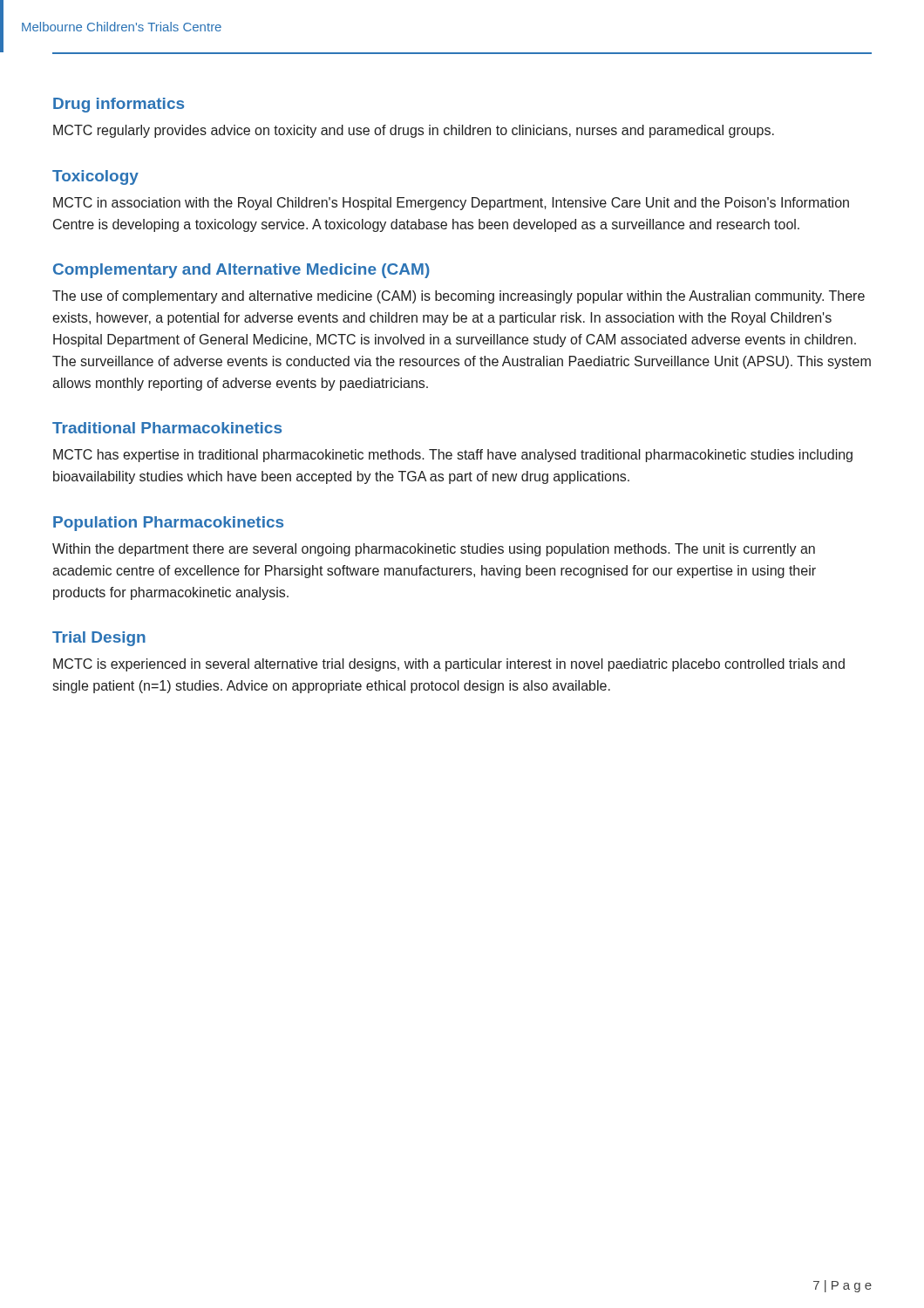Where does it say "Drug informatics"?
Viewport: 924px width, 1308px height.
pyautogui.click(x=119, y=103)
